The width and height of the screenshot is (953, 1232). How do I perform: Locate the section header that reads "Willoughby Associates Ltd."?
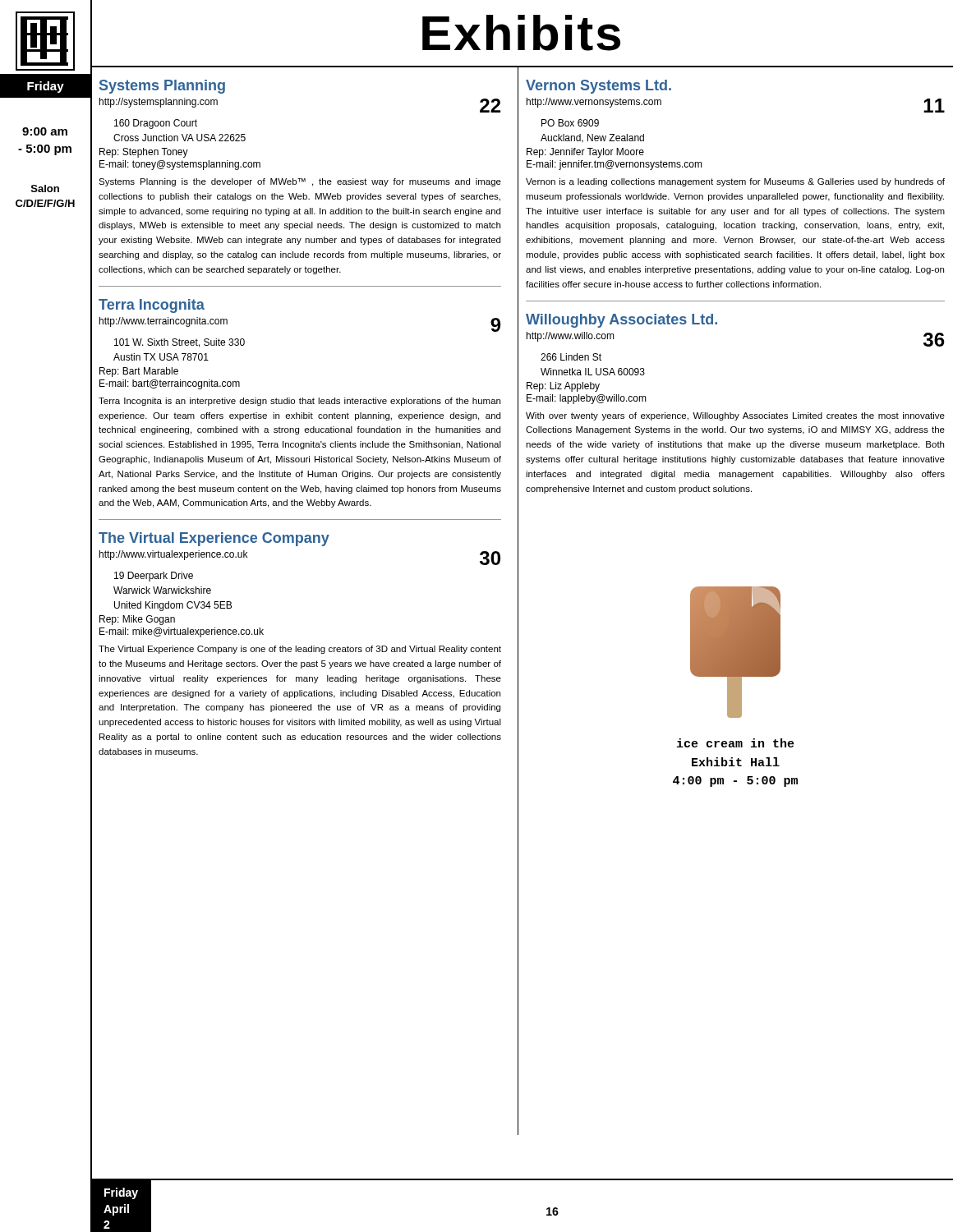[622, 321]
